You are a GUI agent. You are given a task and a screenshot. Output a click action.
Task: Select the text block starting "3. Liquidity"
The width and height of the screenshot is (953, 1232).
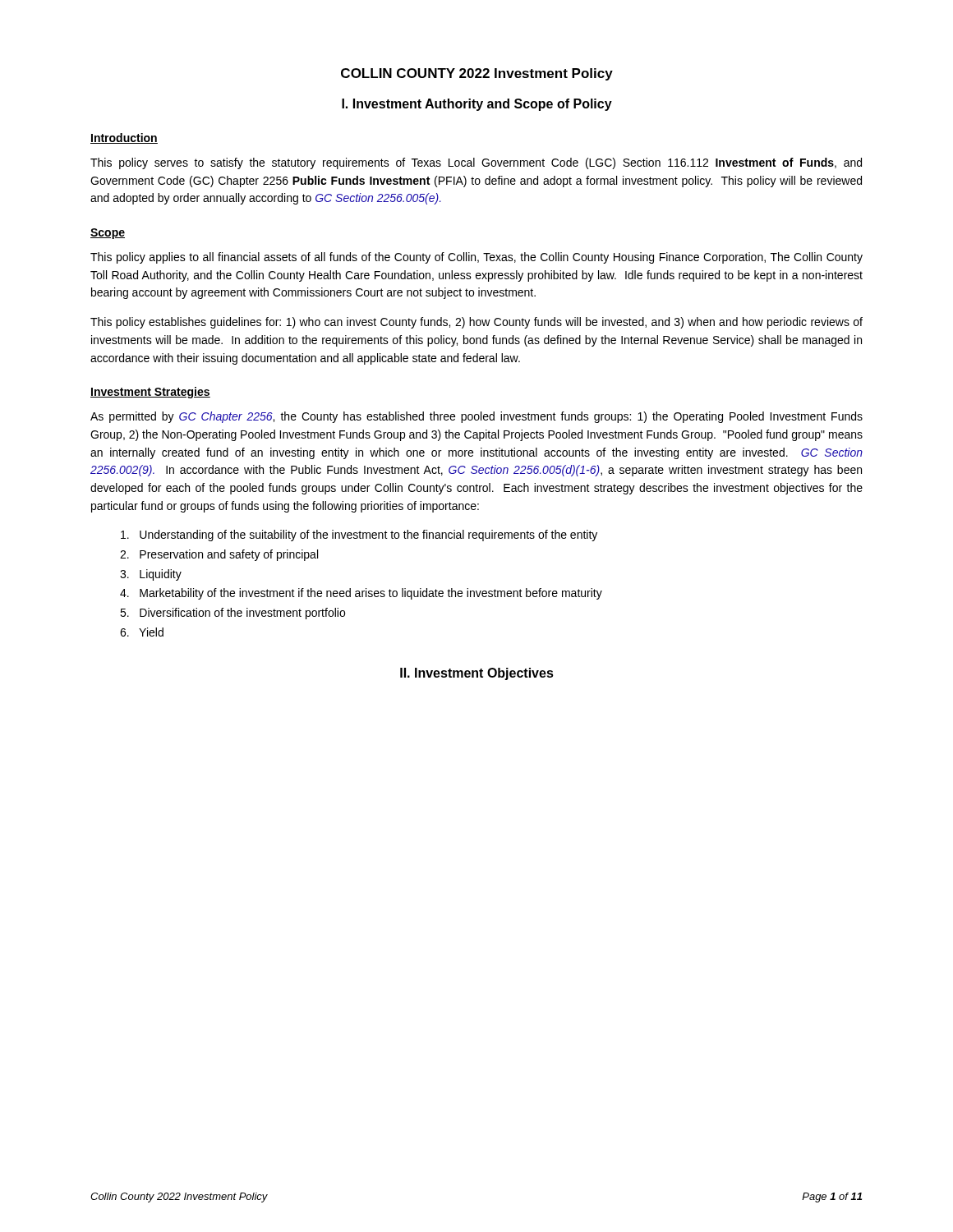tap(151, 574)
